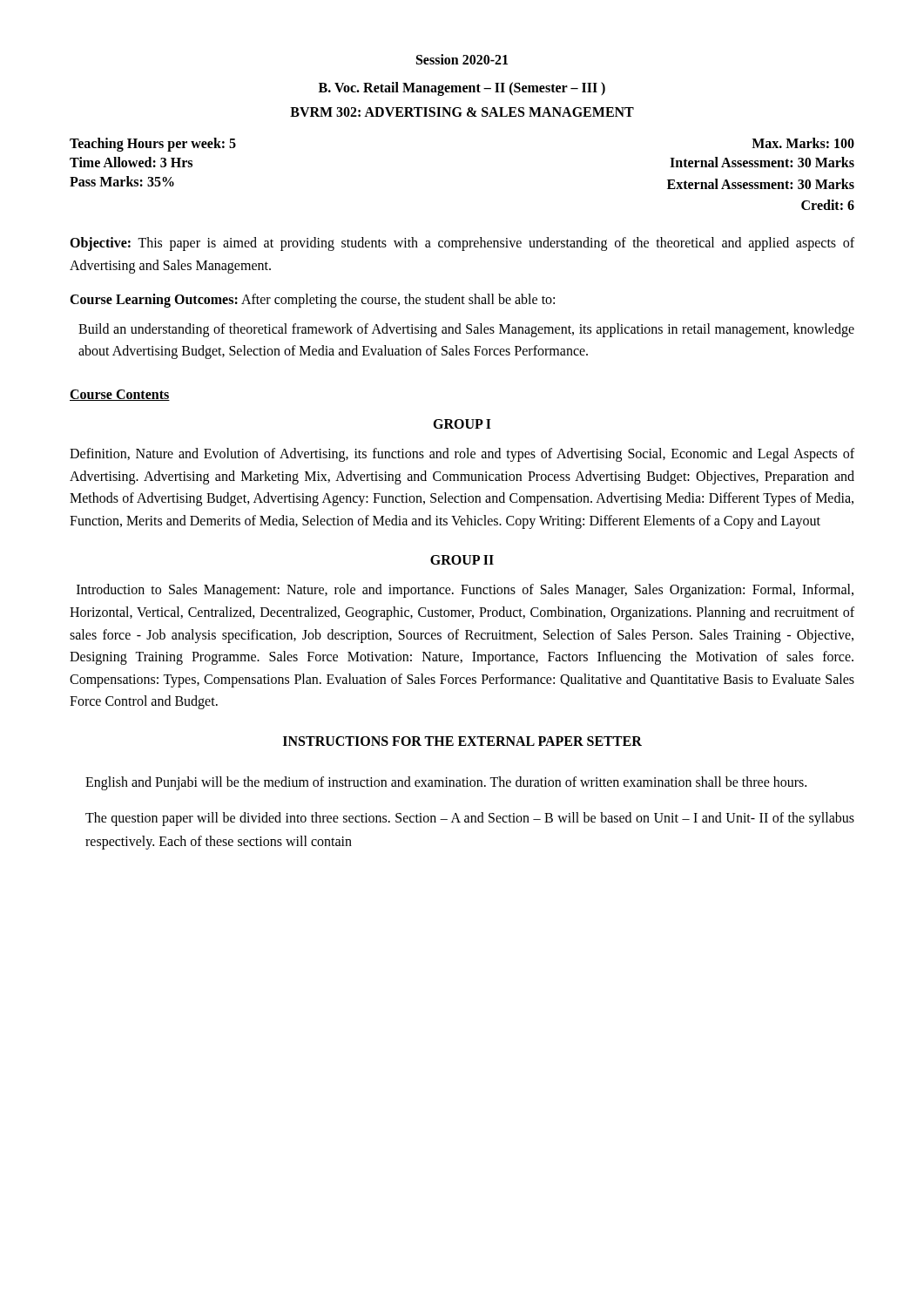The image size is (924, 1307).
Task: Locate the region starting "English and Punjabi will be the"
Action: (446, 782)
